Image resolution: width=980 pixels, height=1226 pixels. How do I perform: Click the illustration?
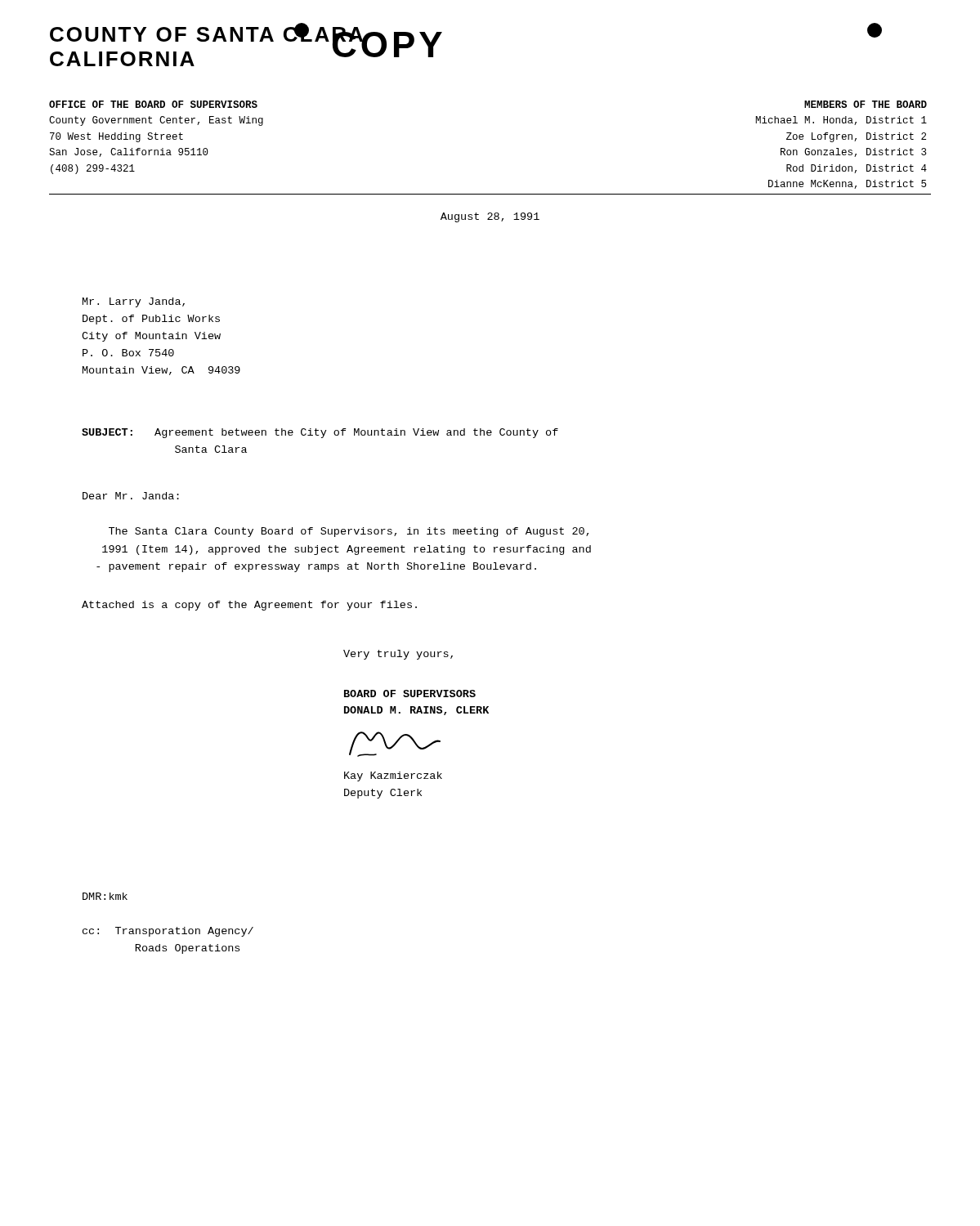click(x=392, y=745)
